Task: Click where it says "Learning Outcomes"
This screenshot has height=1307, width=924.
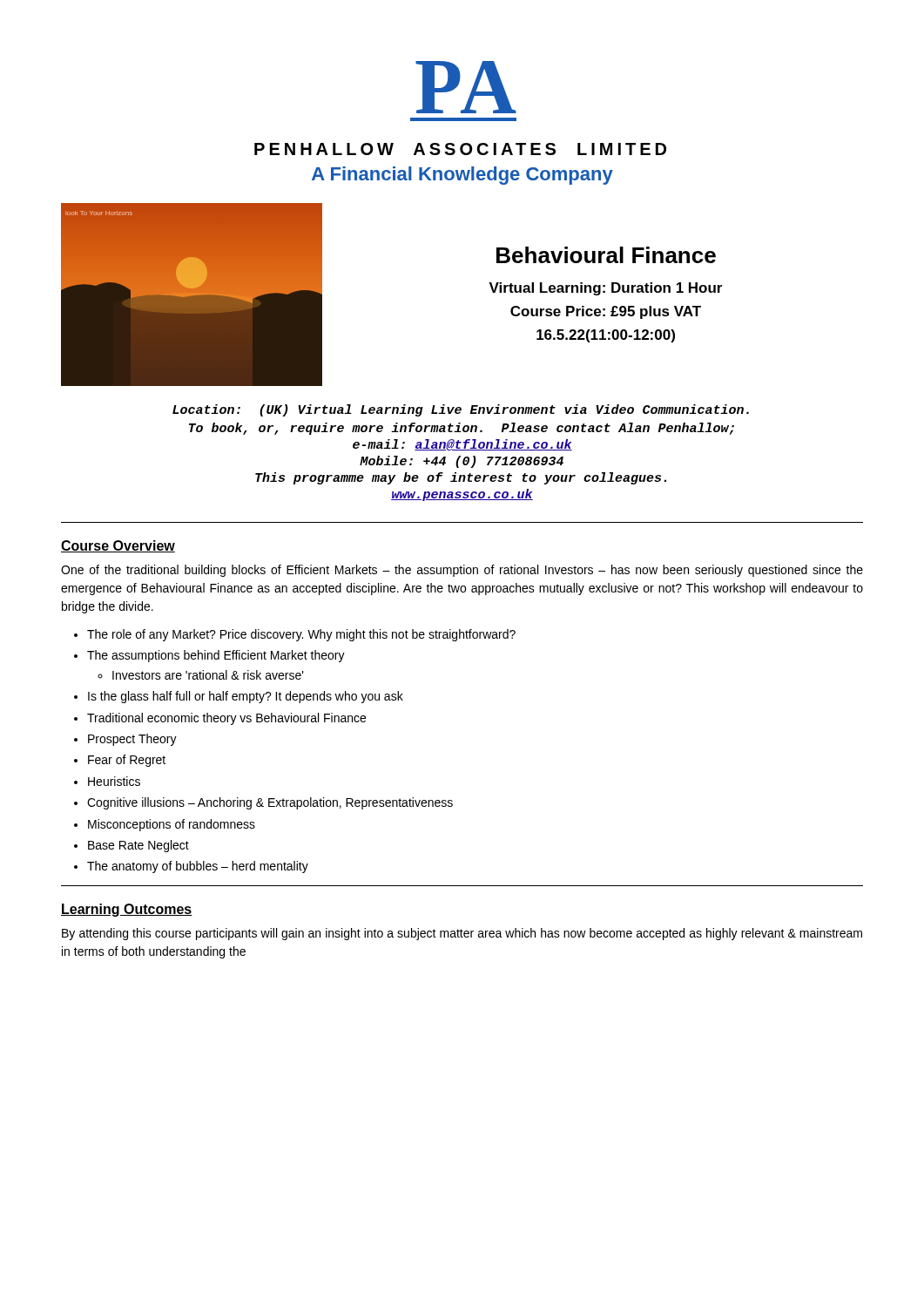Action: pos(126,909)
